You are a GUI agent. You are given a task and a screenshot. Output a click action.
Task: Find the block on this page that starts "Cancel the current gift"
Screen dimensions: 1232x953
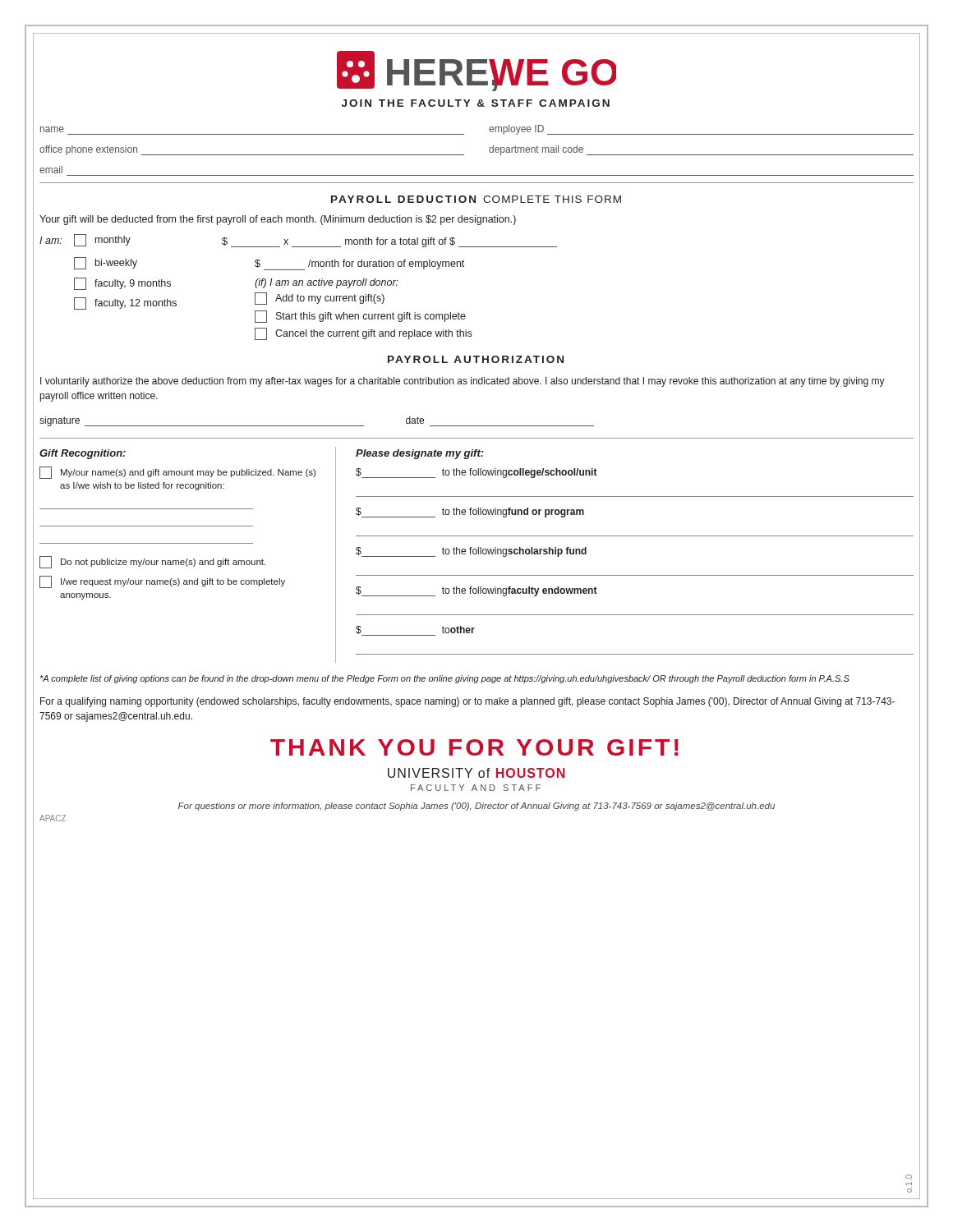pos(363,334)
